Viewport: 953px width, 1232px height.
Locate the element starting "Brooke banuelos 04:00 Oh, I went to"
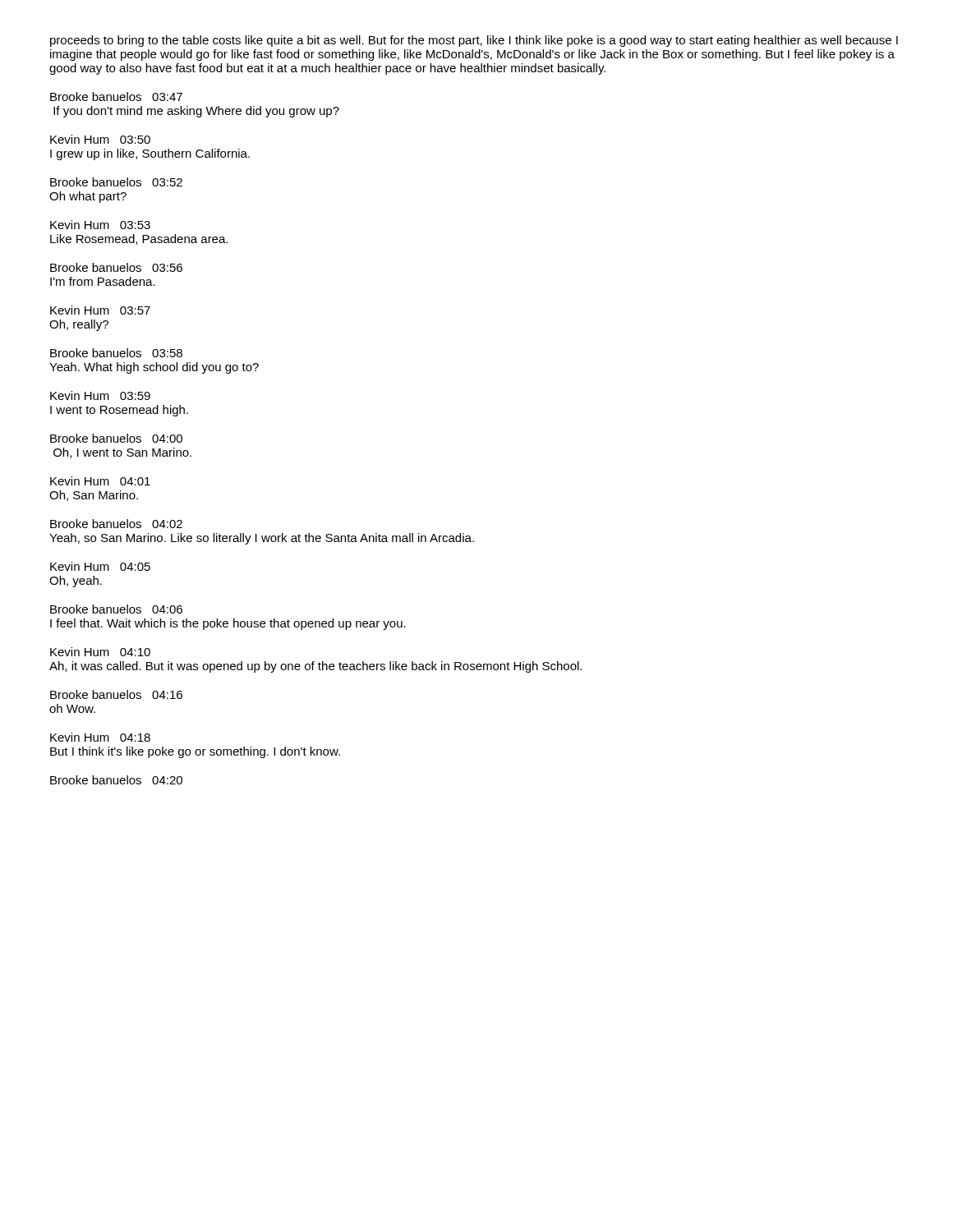click(116, 438)
